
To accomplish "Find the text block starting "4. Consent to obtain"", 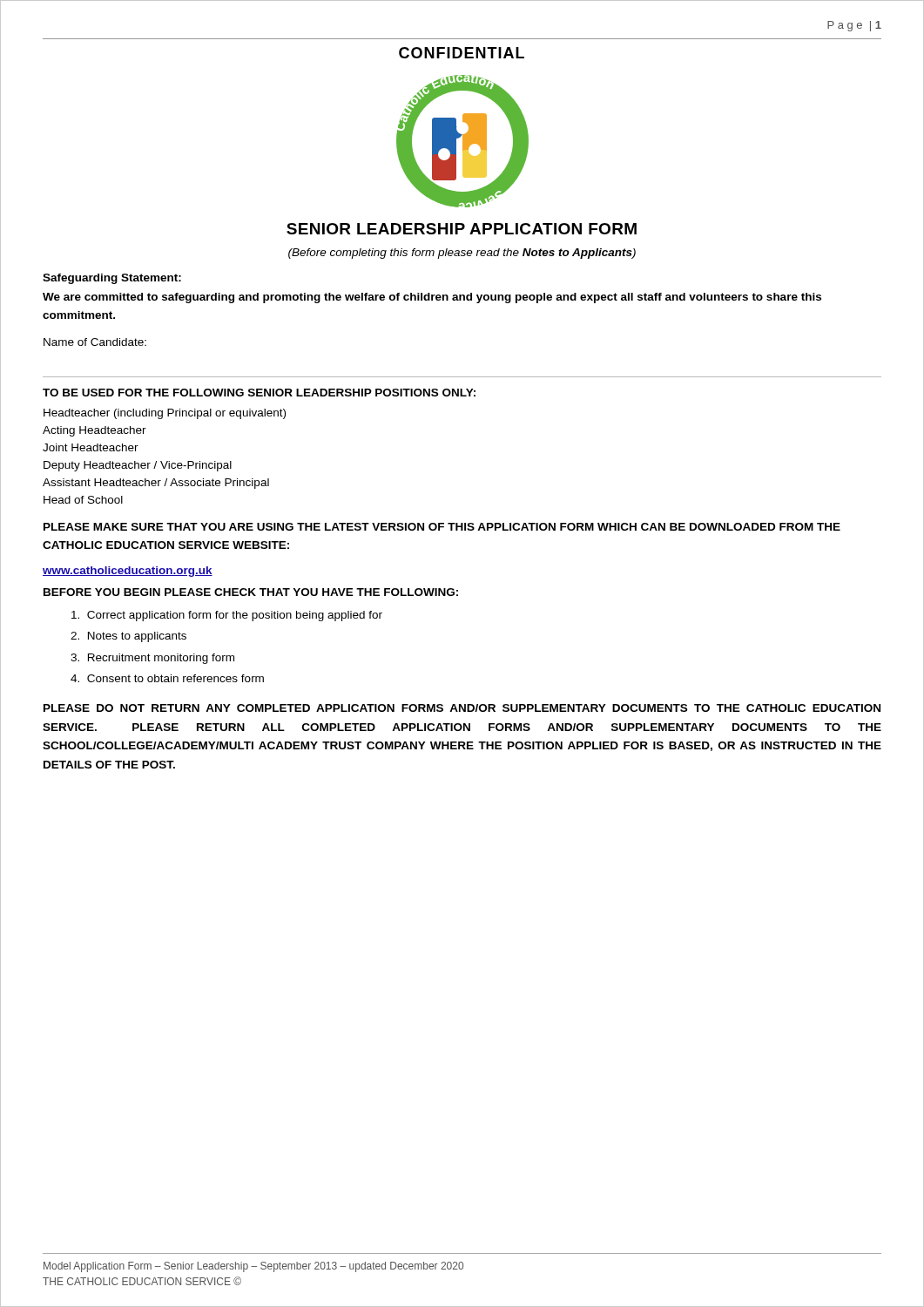I will [x=168, y=679].
